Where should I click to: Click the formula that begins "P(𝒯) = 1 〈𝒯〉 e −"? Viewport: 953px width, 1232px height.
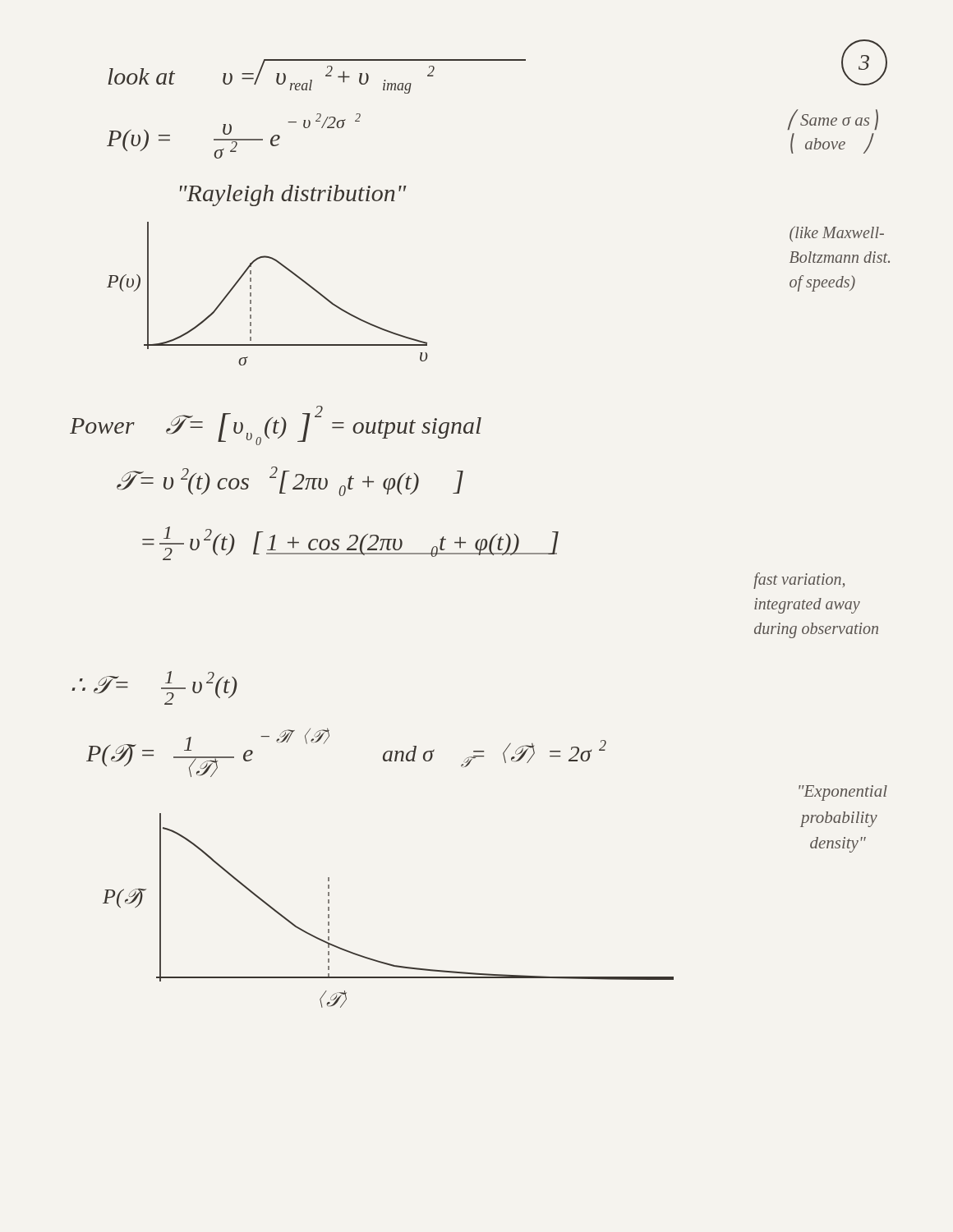382,749
